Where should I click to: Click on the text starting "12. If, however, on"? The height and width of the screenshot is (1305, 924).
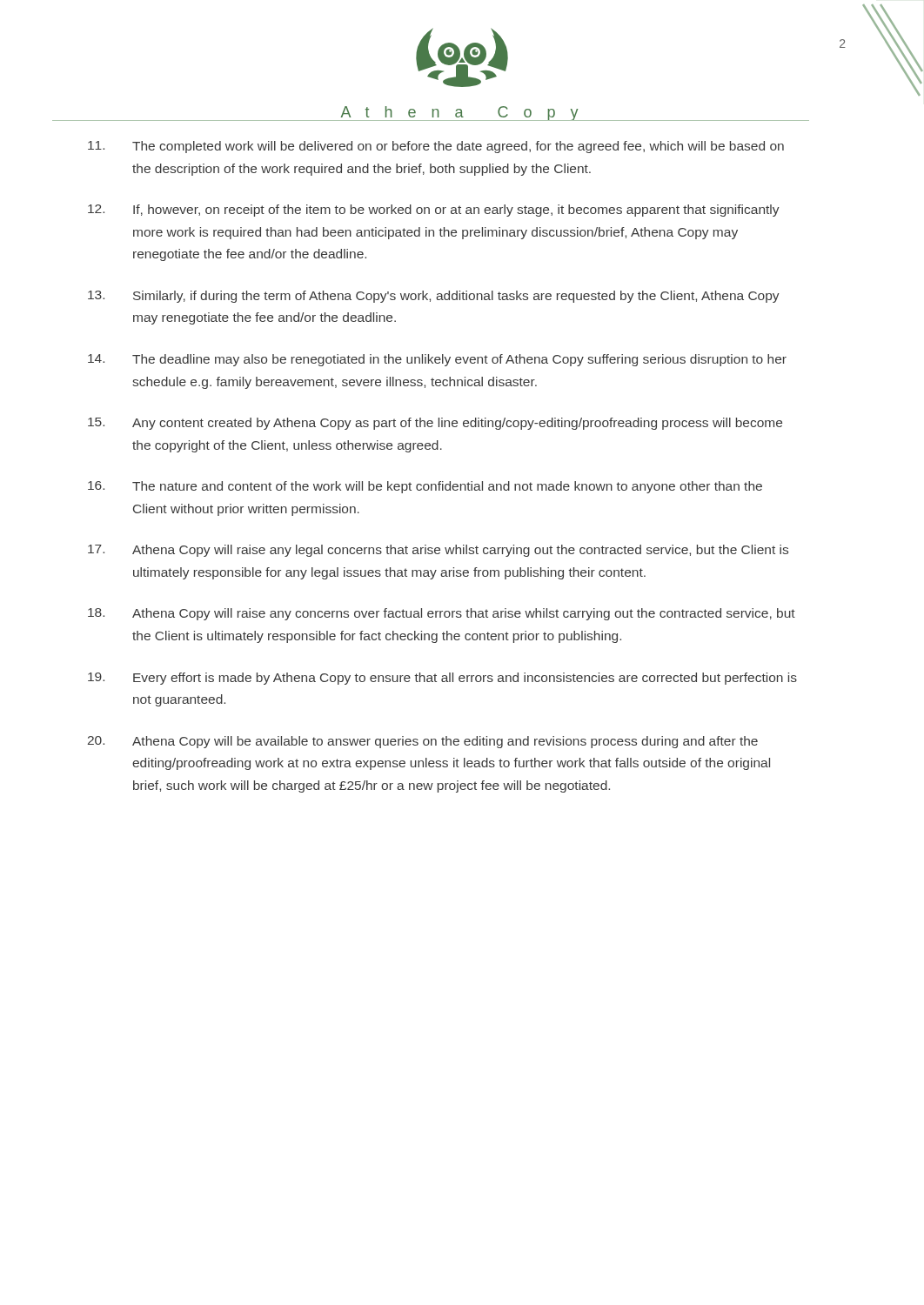click(444, 232)
